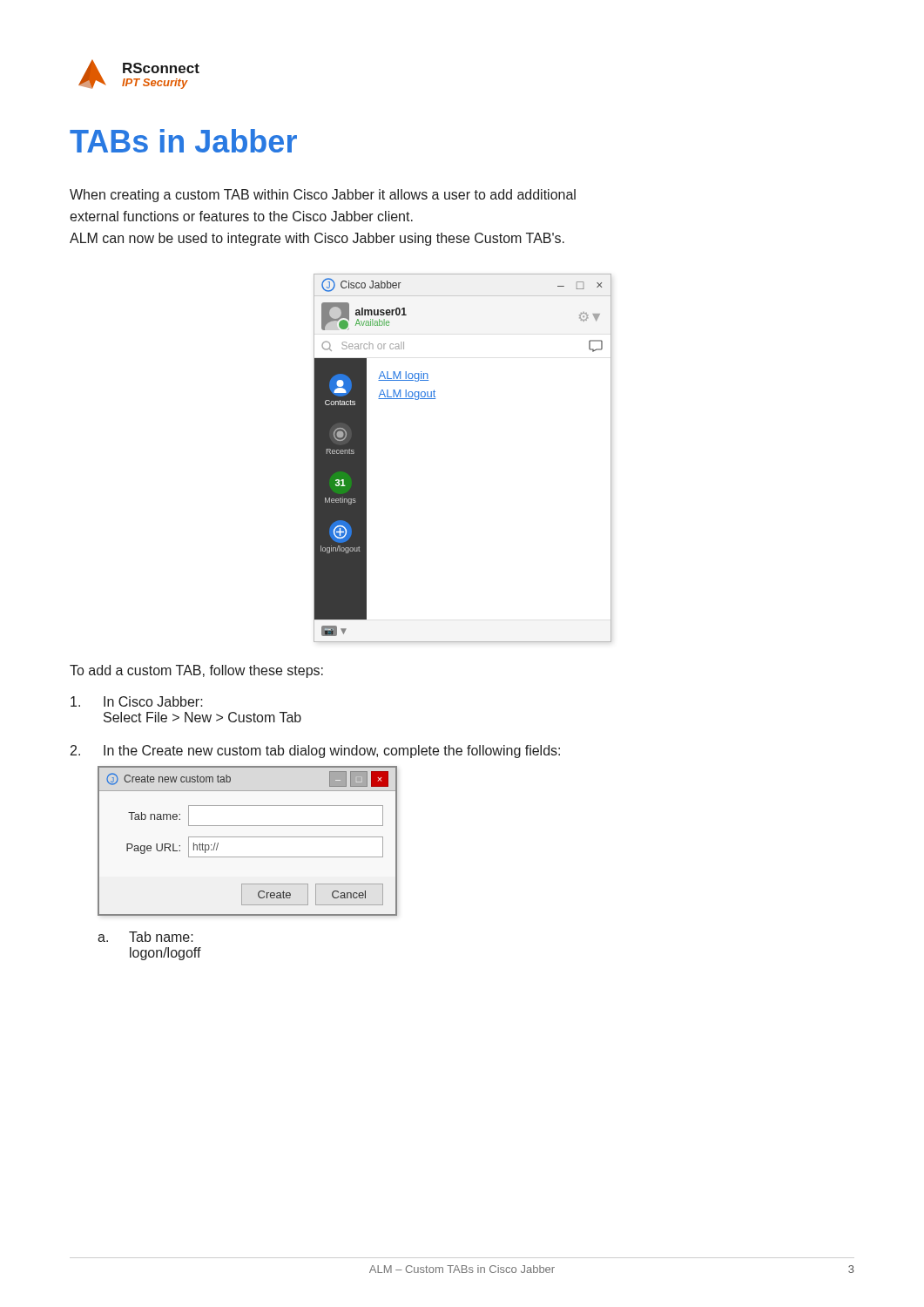Find the list item that says "a. Tab name:logon/logoff"

click(149, 946)
